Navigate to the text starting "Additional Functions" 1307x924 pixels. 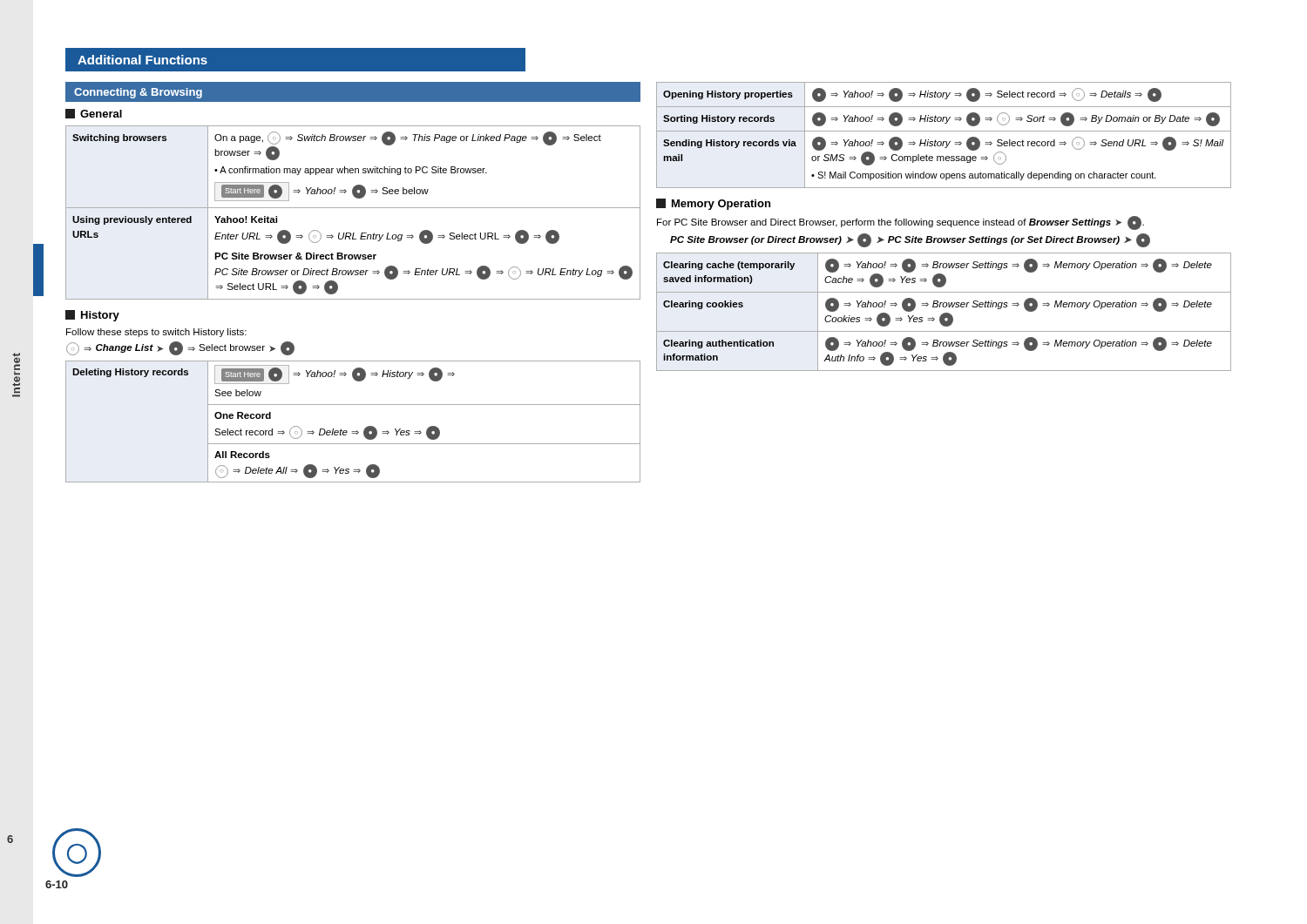[295, 60]
